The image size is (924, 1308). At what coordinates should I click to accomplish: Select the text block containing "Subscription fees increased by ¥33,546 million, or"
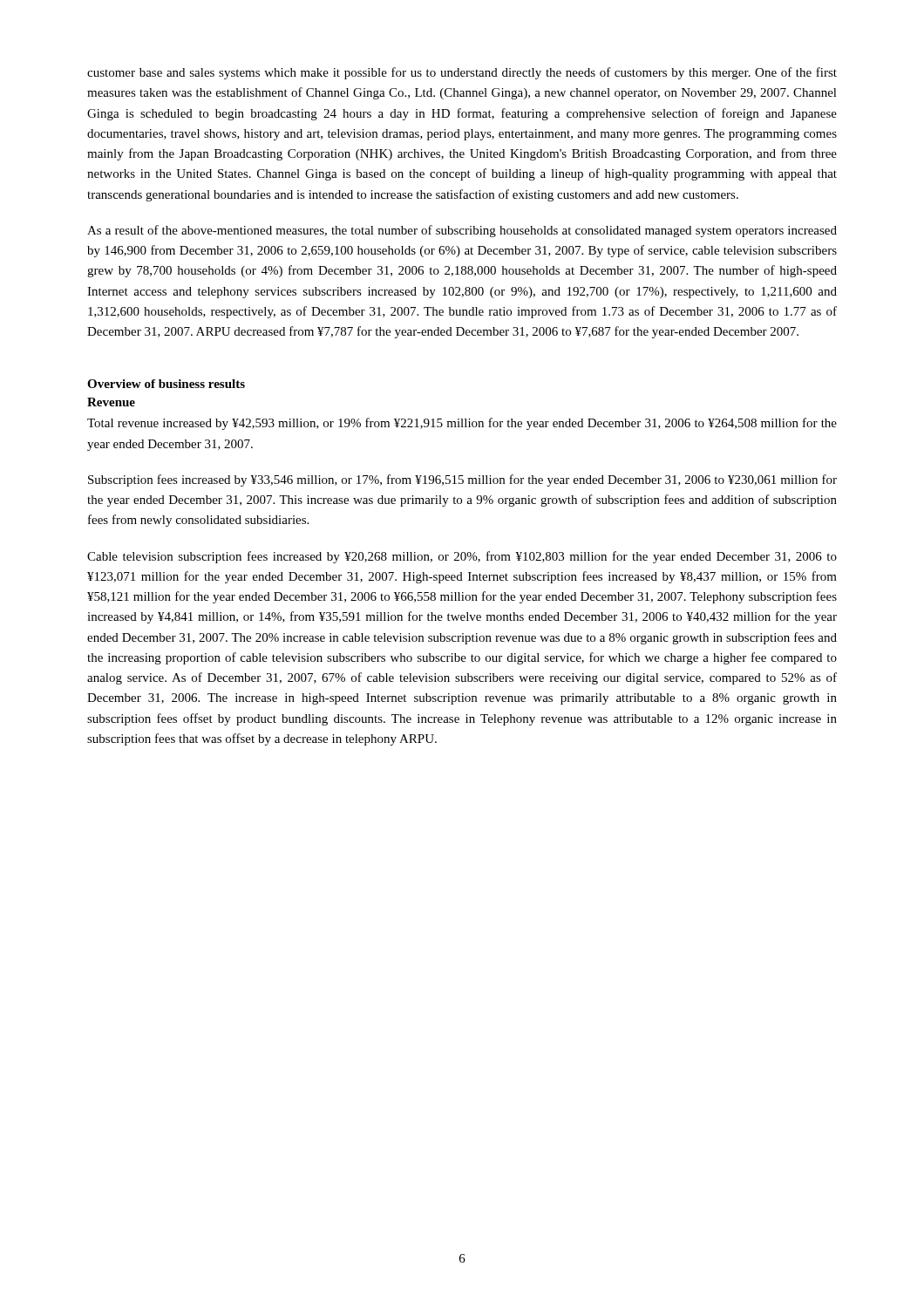coord(462,500)
